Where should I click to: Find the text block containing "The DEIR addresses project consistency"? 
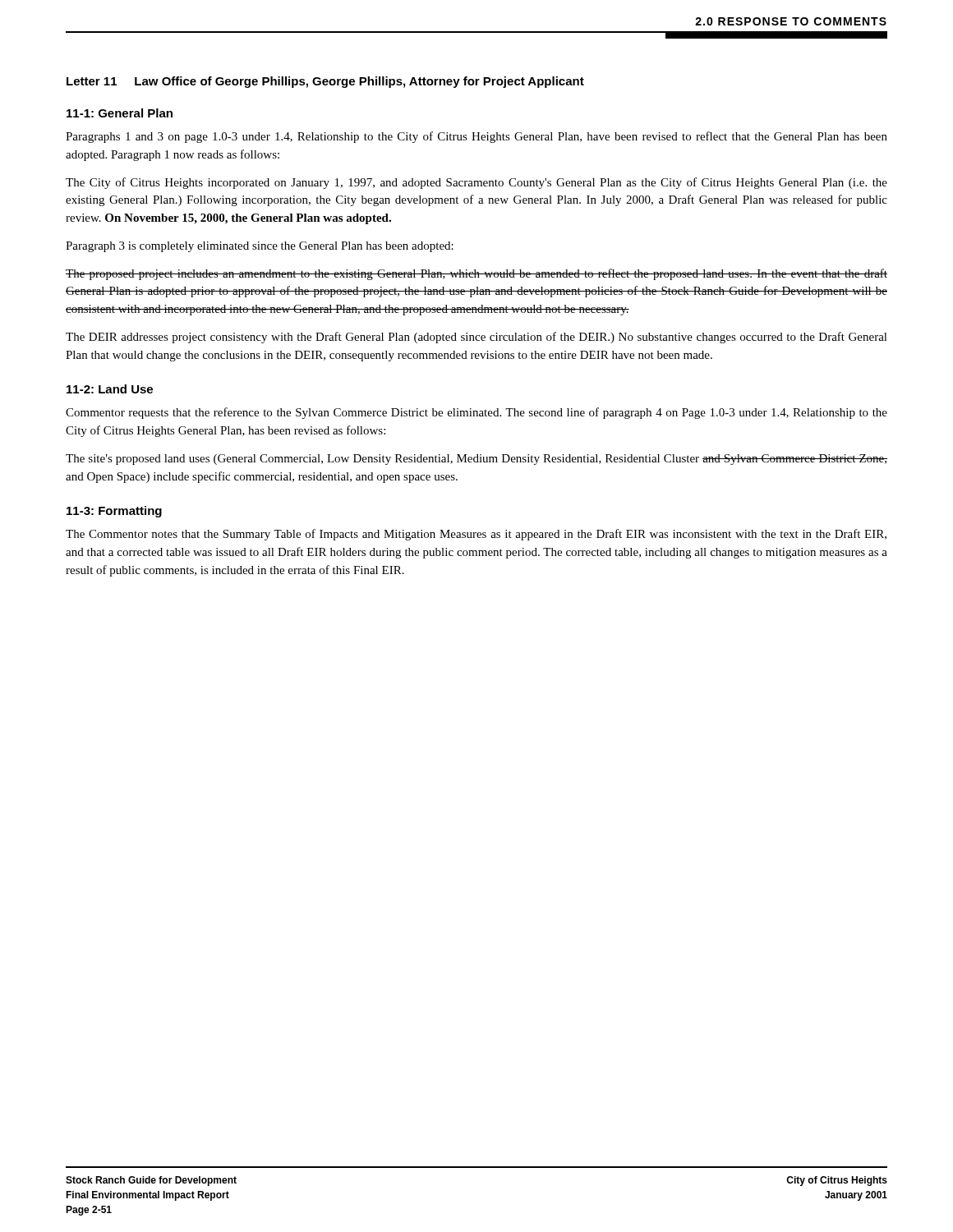pos(476,345)
